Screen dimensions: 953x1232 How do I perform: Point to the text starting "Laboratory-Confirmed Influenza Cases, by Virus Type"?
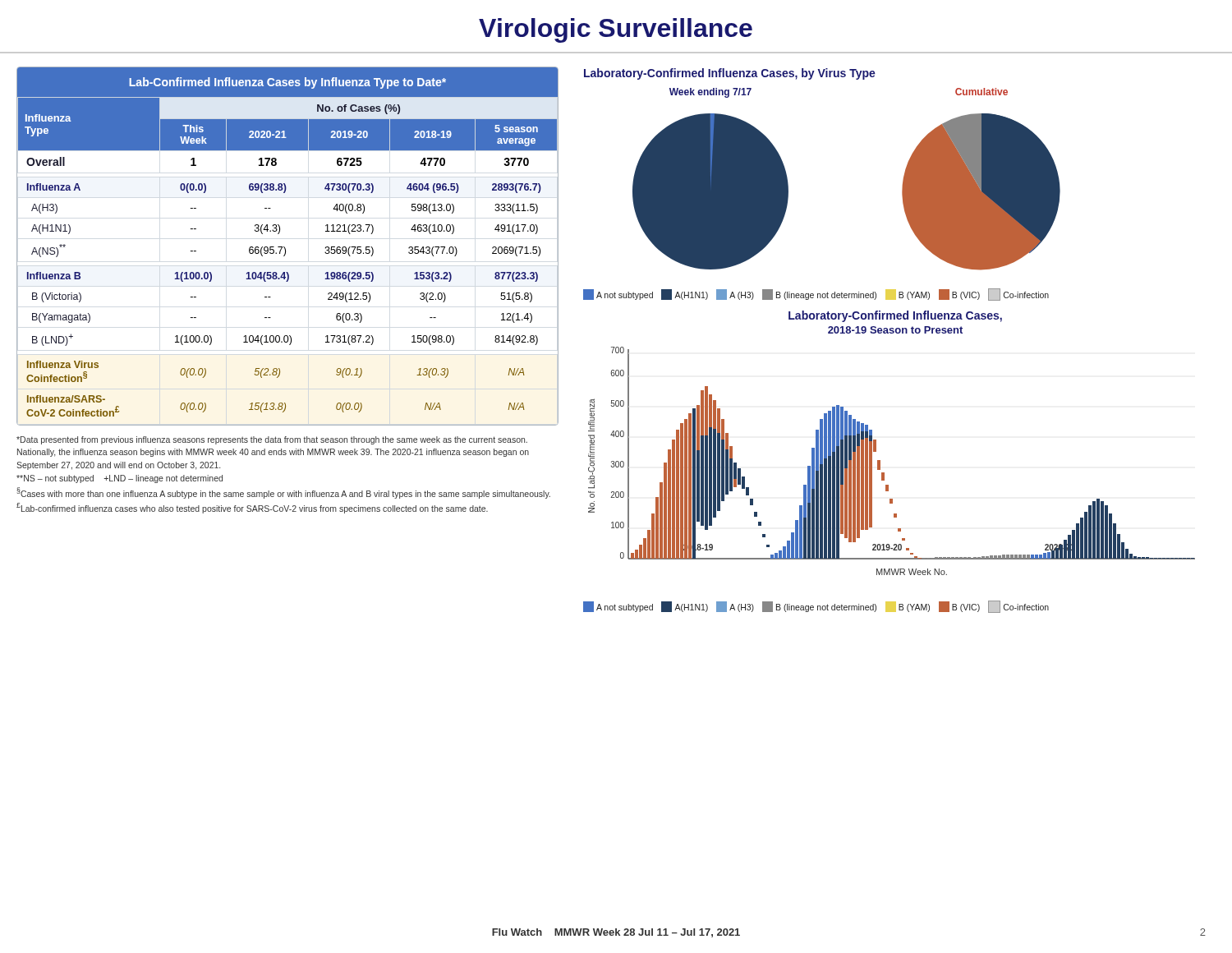[729, 73]
